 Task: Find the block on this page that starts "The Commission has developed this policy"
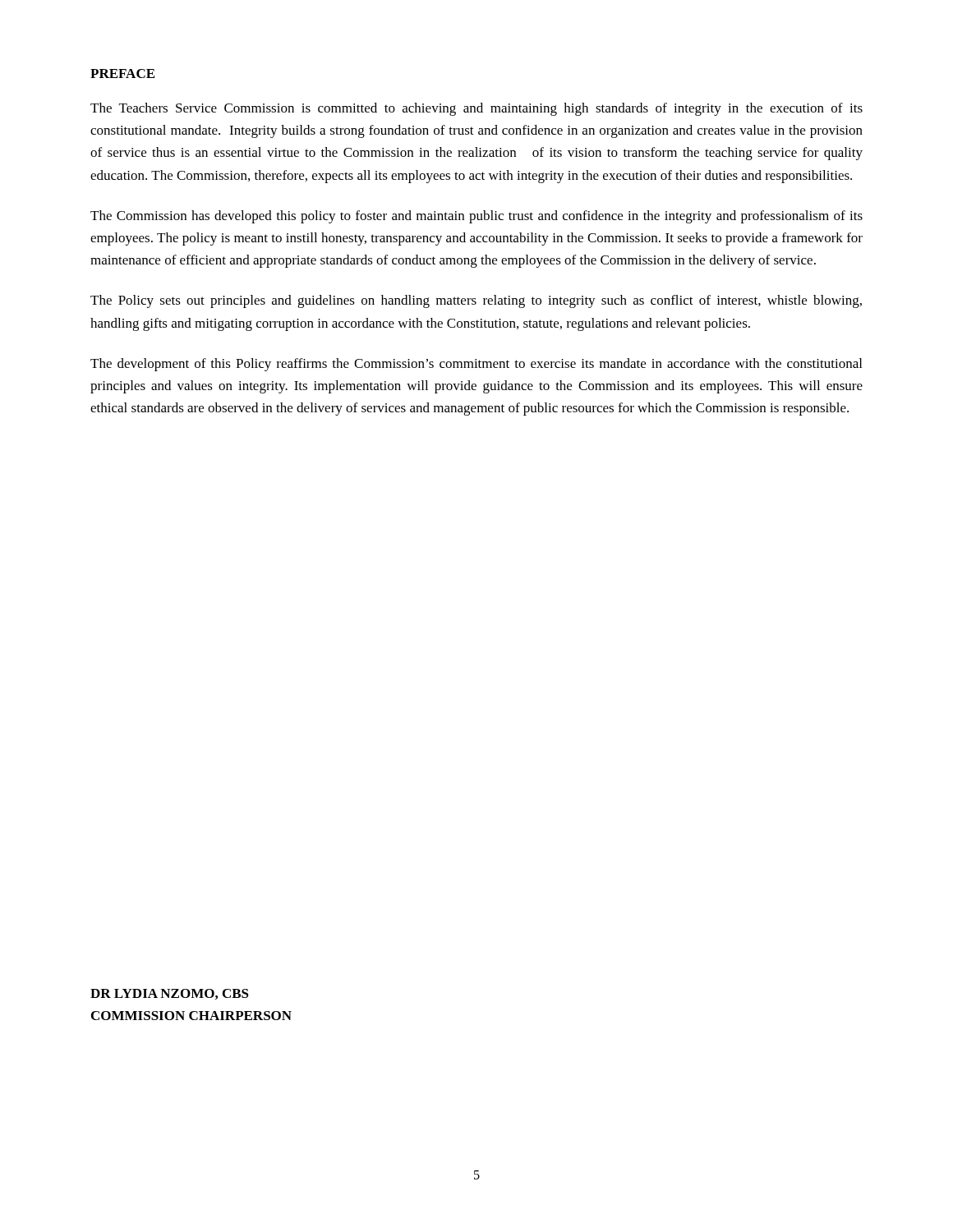(x=476, y=238)
